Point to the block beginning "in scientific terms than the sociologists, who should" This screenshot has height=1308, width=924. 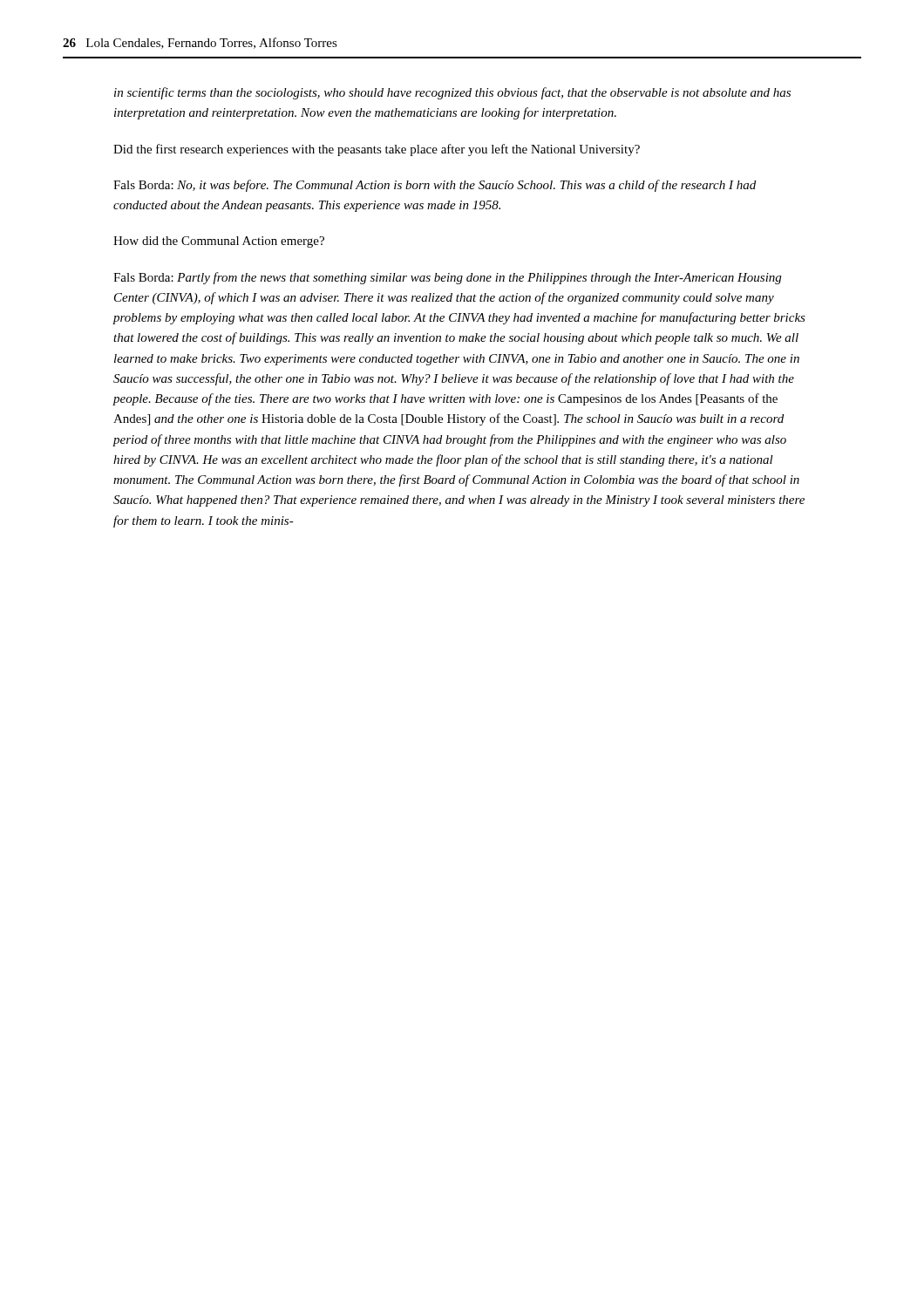[462, 103]
